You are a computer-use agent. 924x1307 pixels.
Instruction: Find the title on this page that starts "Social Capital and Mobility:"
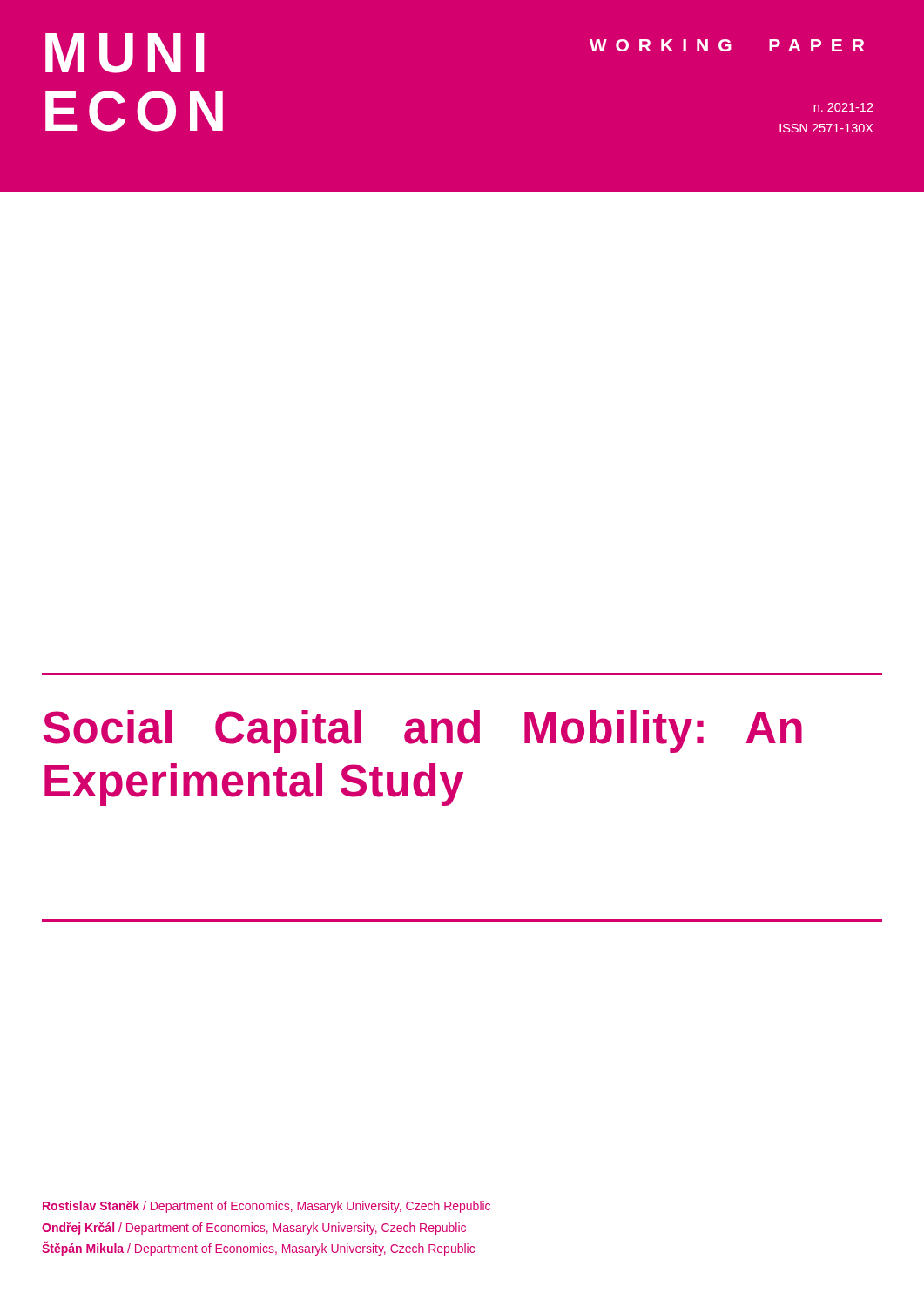[x=460, y=755]
